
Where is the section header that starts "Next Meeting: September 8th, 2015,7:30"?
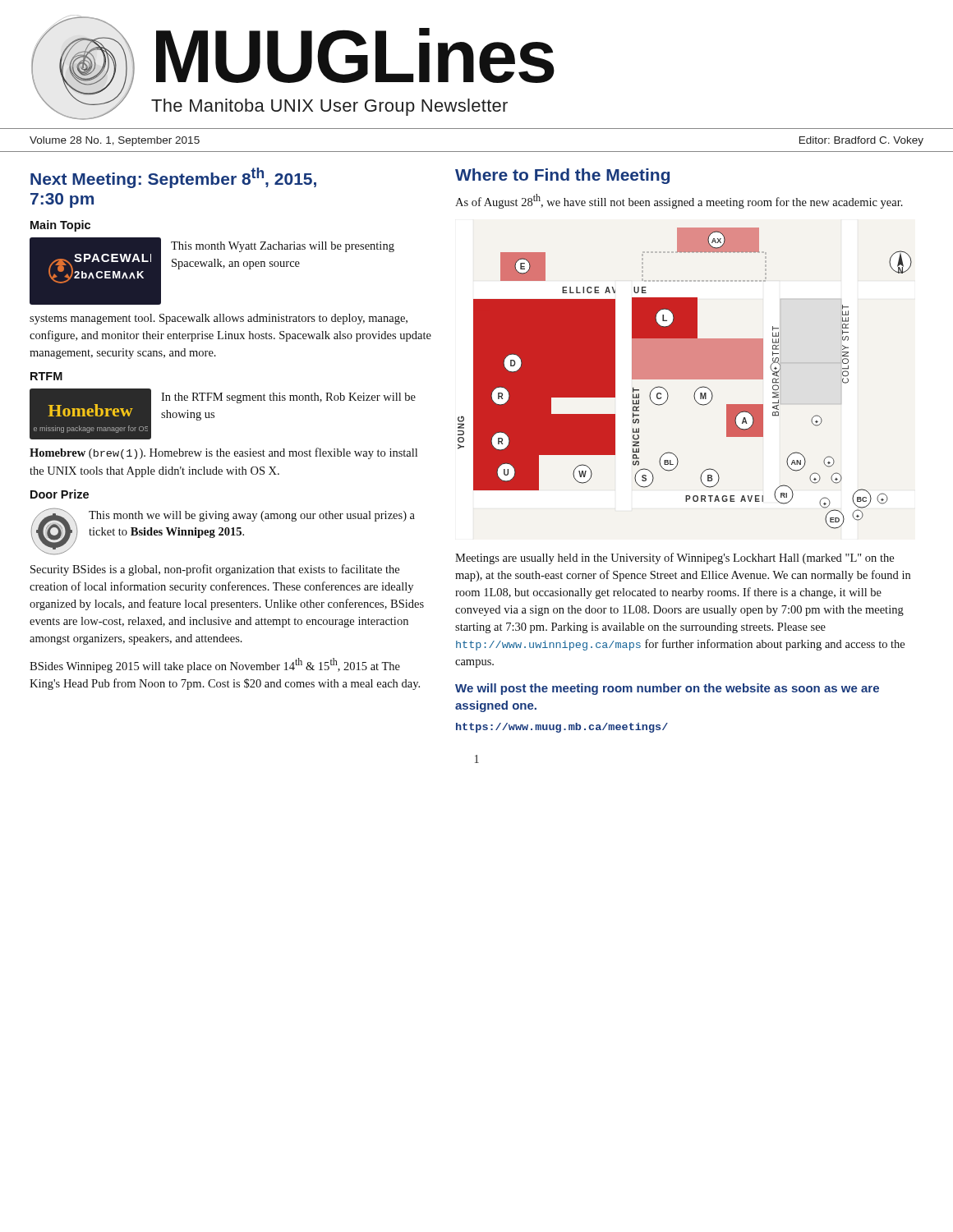pyautogui.click(x=173, y=186)
